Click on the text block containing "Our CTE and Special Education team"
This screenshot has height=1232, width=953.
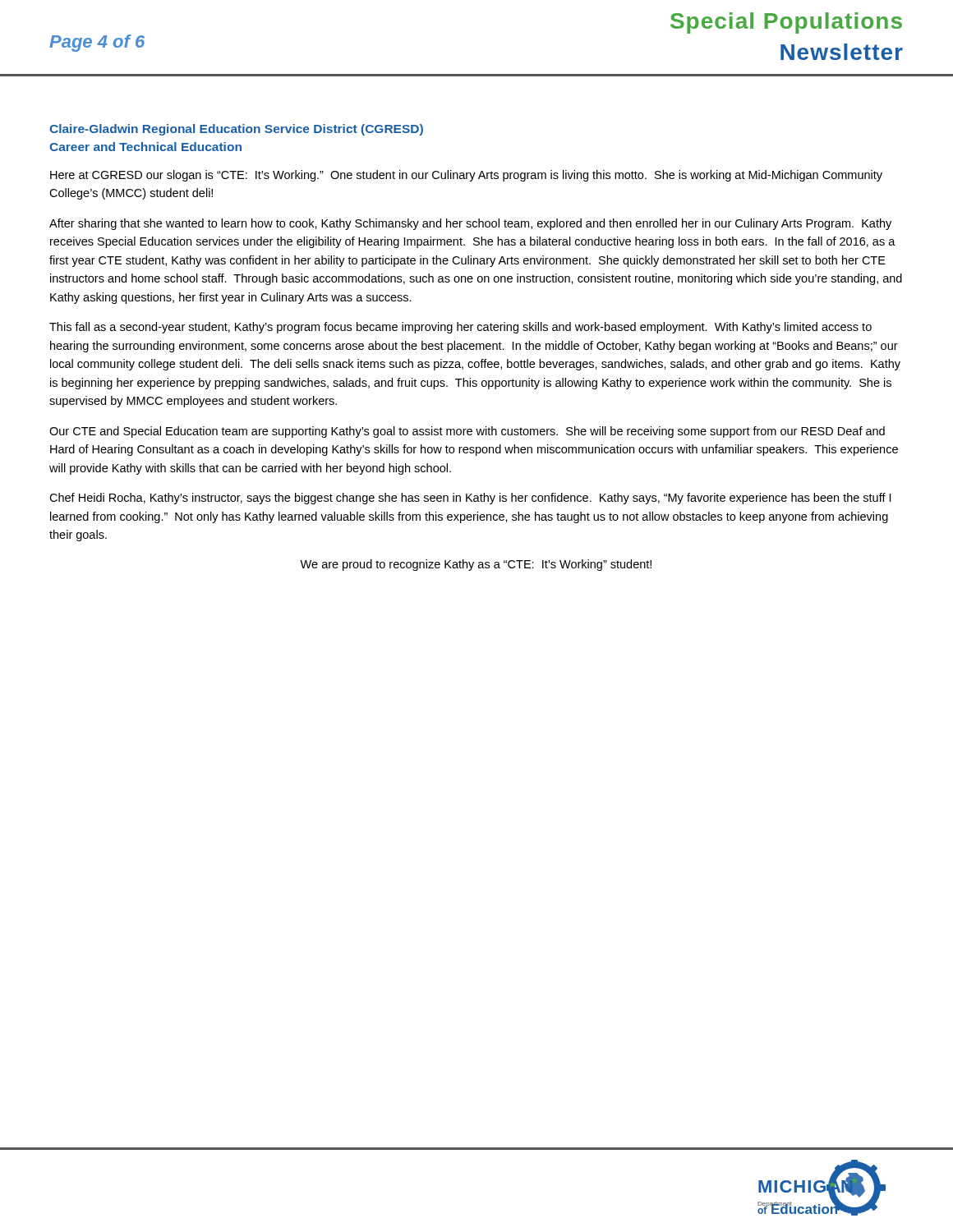tap(474, 449)
